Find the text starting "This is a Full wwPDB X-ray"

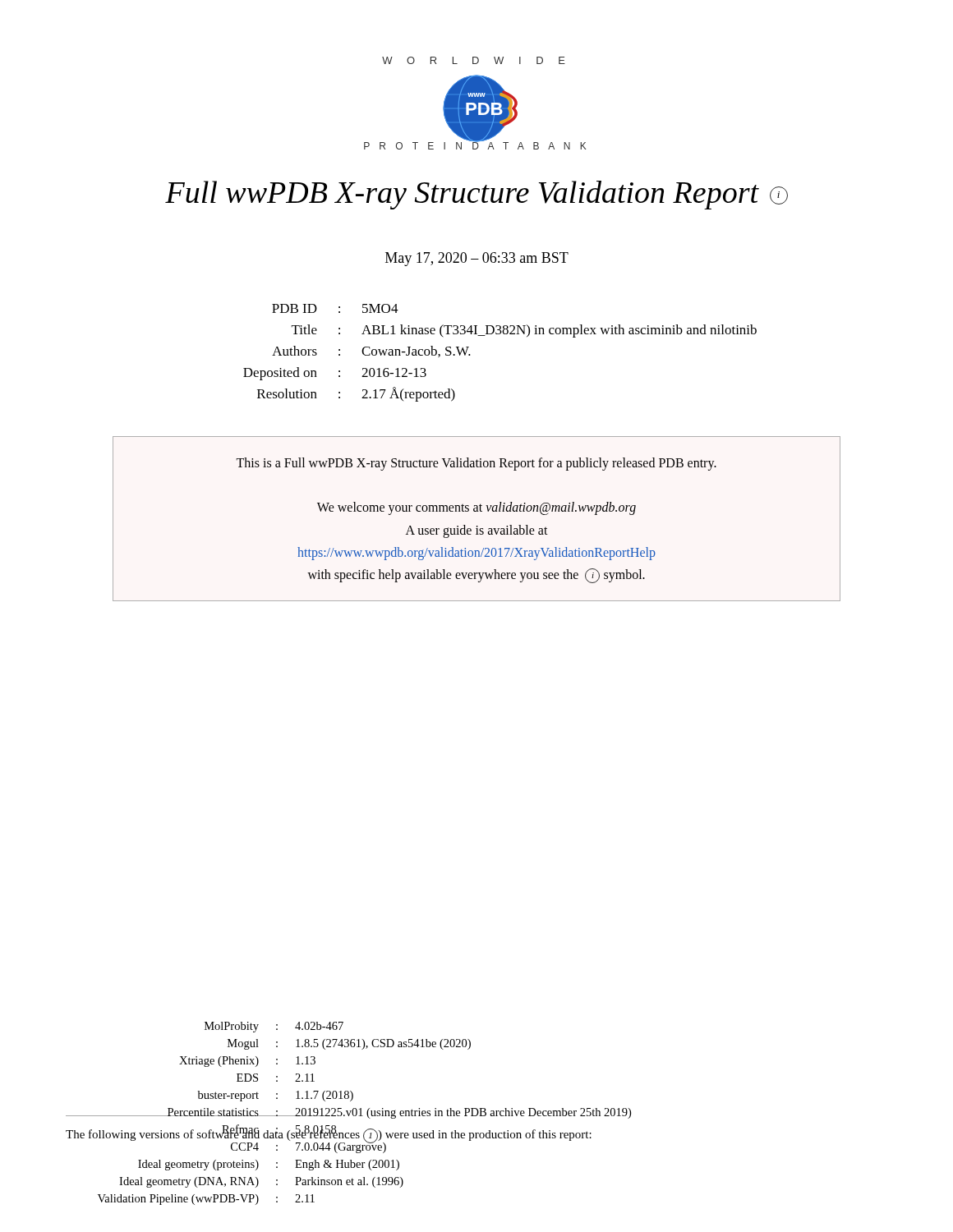[x=476, y=520]
